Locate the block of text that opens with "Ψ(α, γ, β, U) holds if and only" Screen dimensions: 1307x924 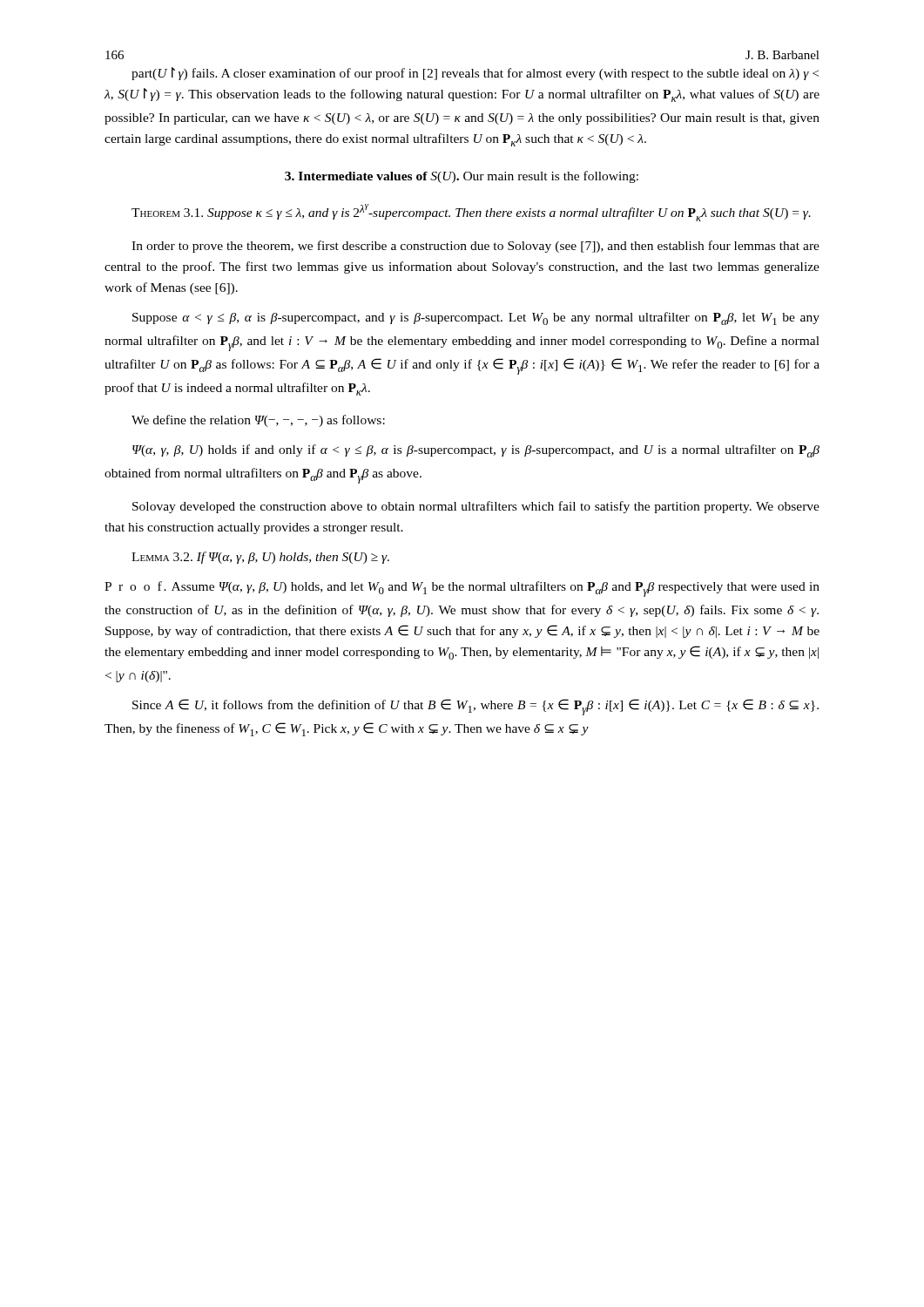click(x=462, y=463)
